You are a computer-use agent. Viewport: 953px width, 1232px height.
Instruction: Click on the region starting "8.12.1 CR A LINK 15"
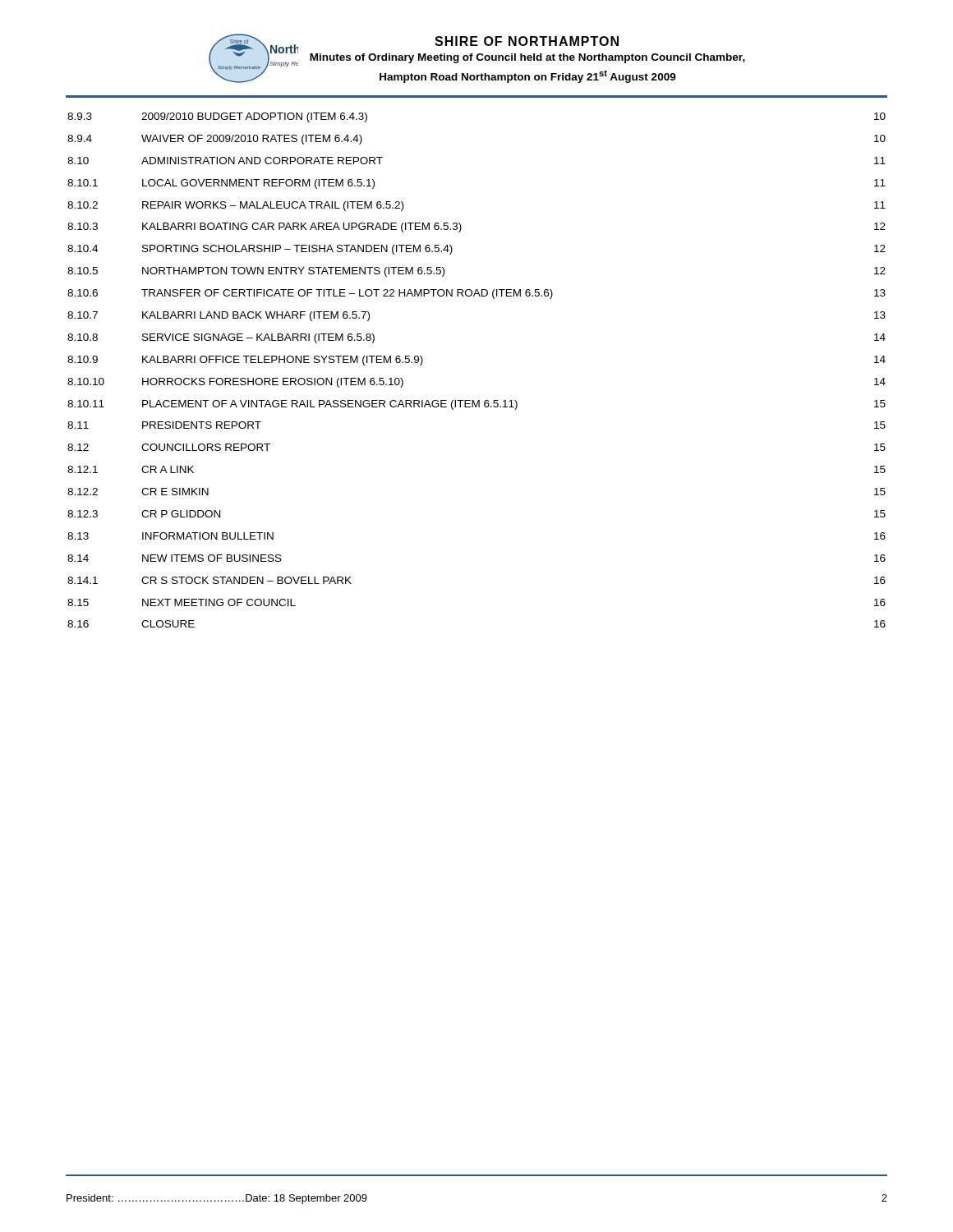[x=79, y=469]
